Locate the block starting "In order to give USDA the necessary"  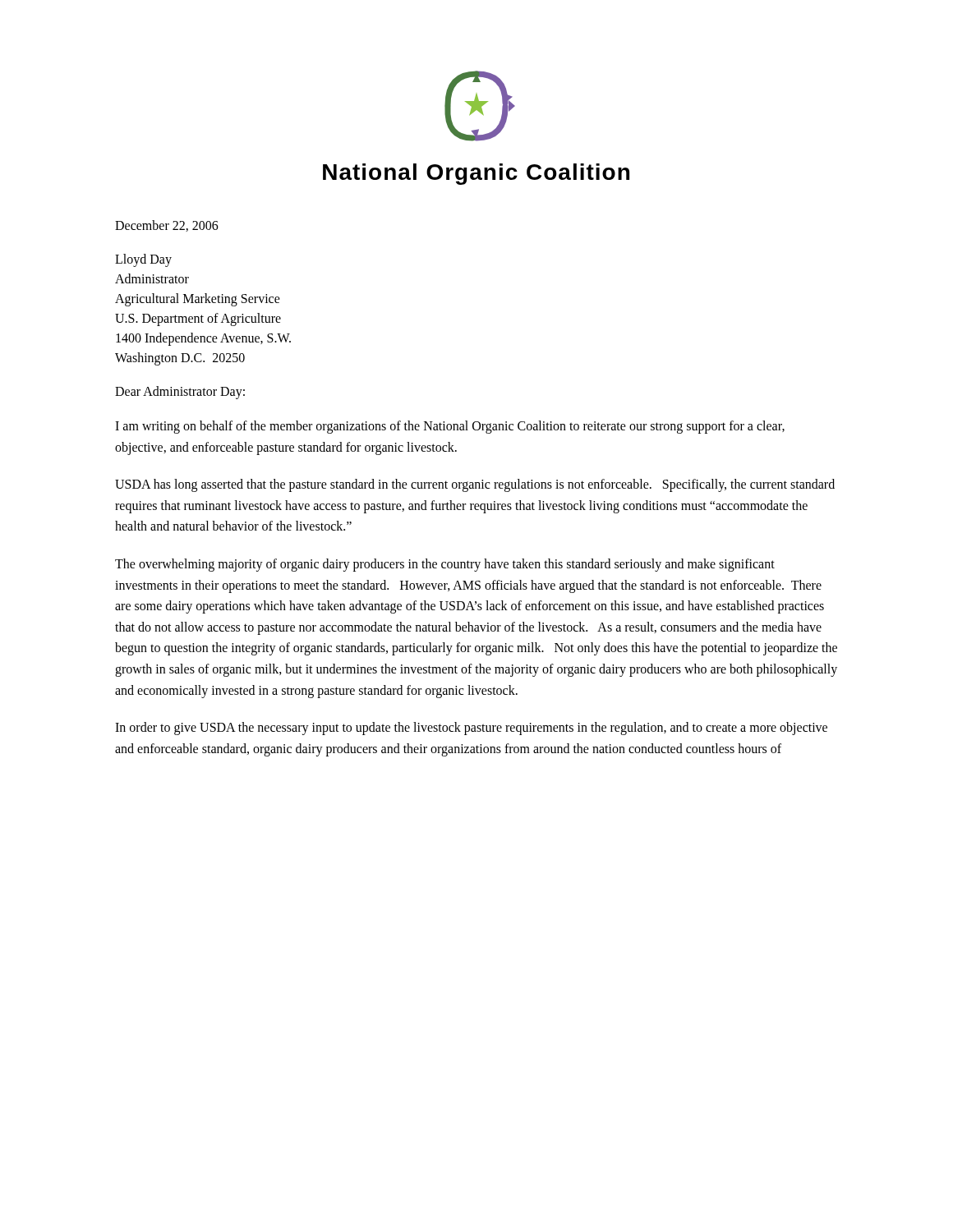click(471, 738)
